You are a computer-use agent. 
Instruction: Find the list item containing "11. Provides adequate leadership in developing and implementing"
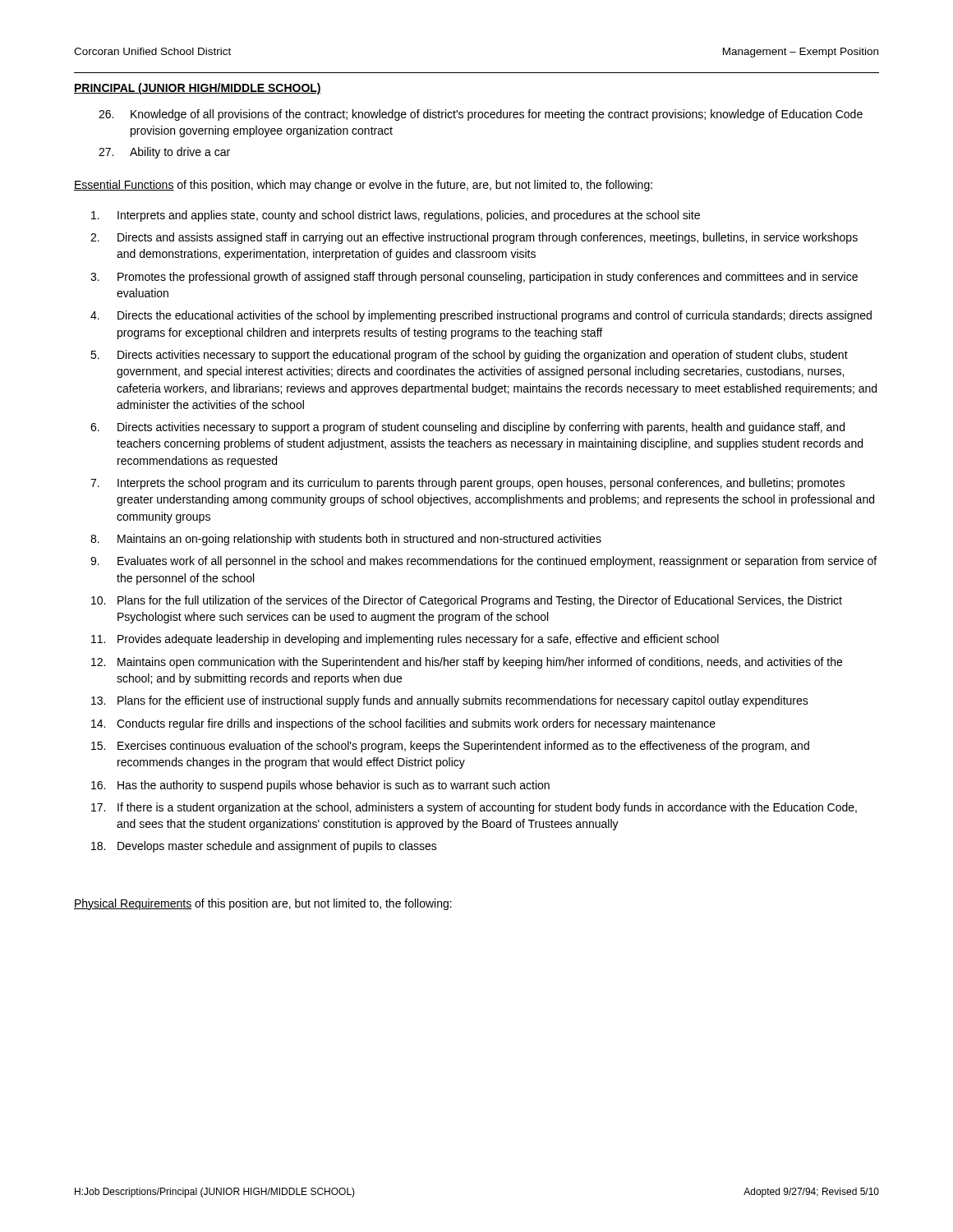[485, 639]
